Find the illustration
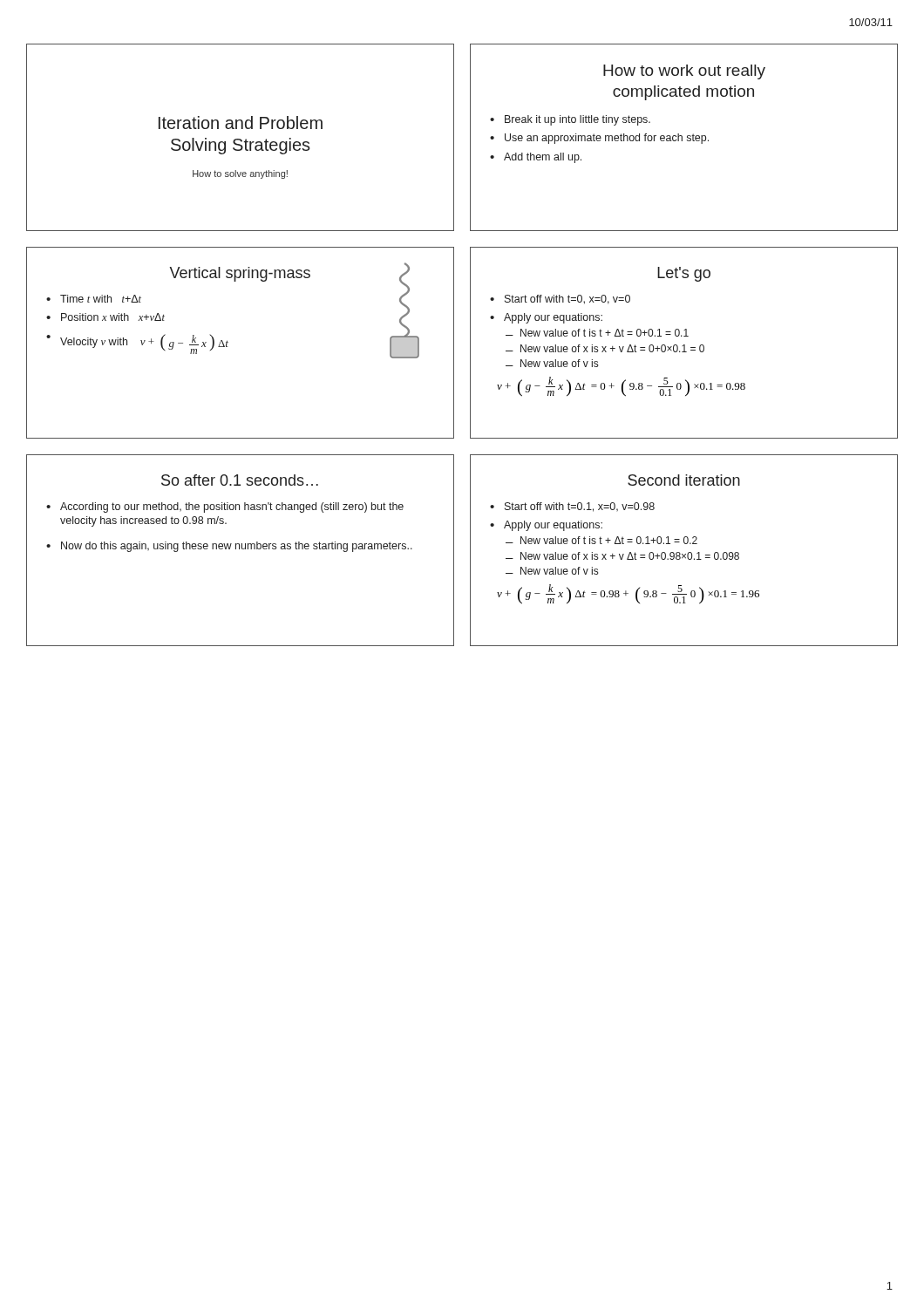 point(404,314)
